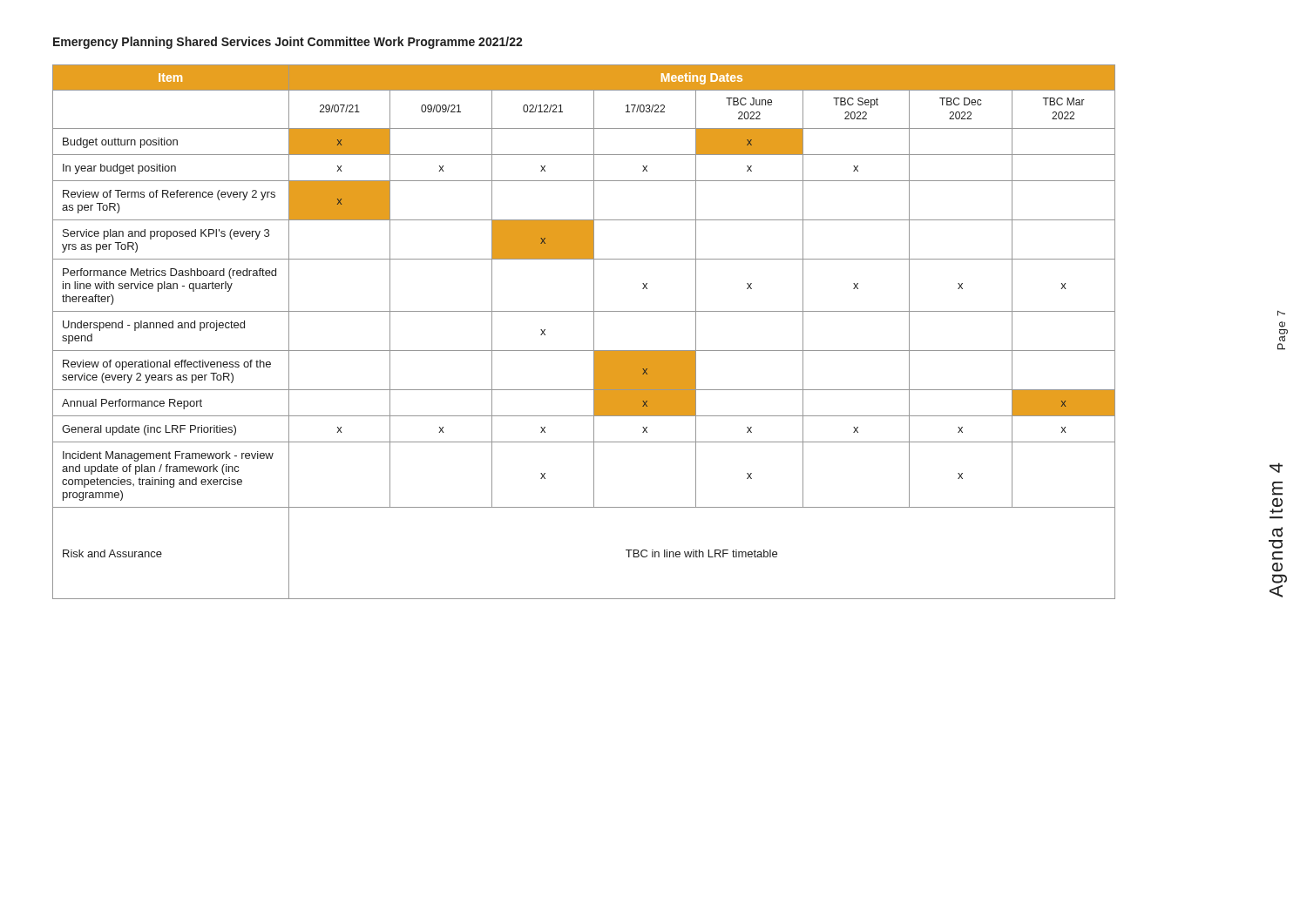Locate the text "Page 7"
Screen dimensions: 924x1307
click(x=1281, y=330)
